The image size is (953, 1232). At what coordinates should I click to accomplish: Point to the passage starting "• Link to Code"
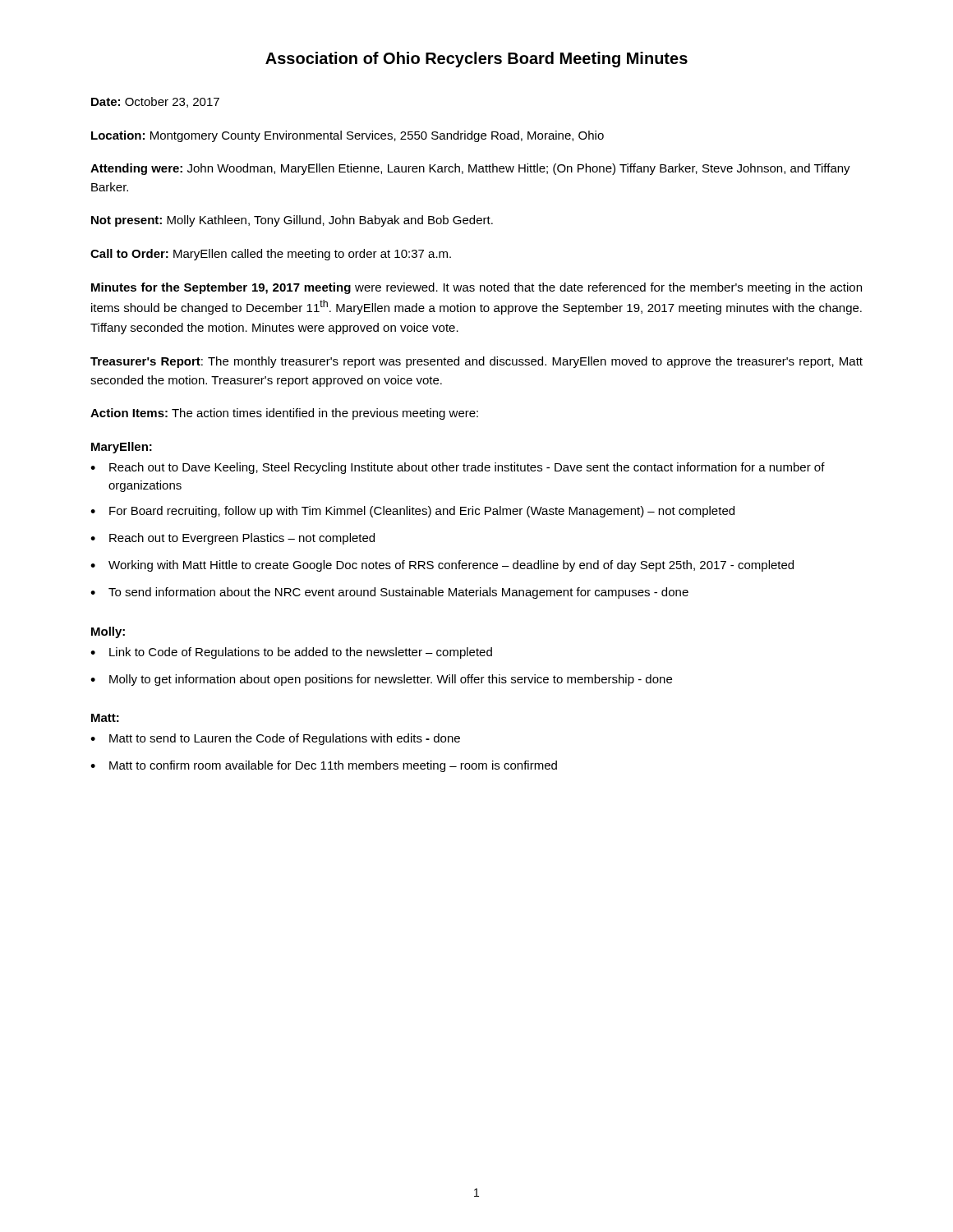476,653
